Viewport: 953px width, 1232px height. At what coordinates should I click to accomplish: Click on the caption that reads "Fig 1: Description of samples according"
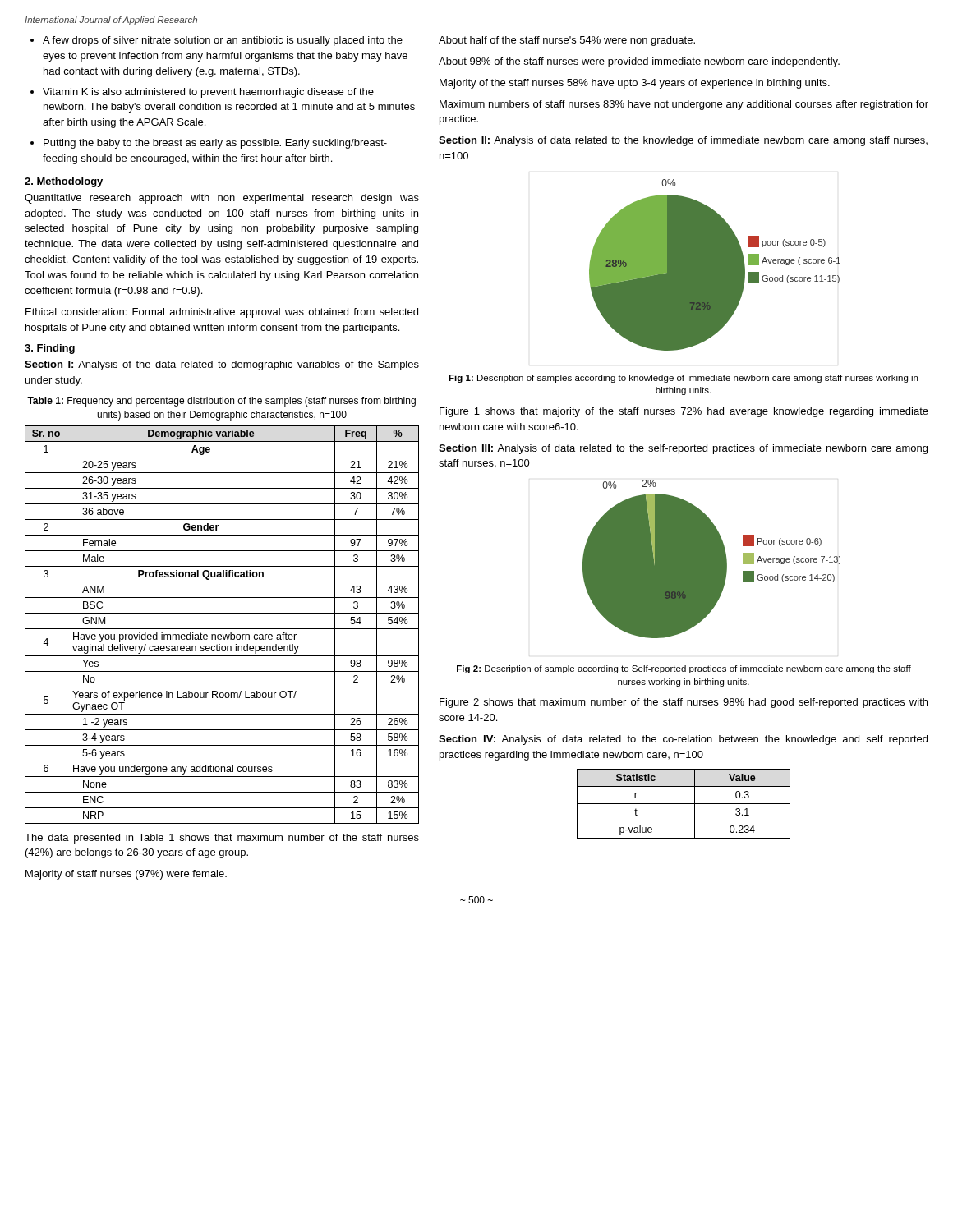[683, 384]
